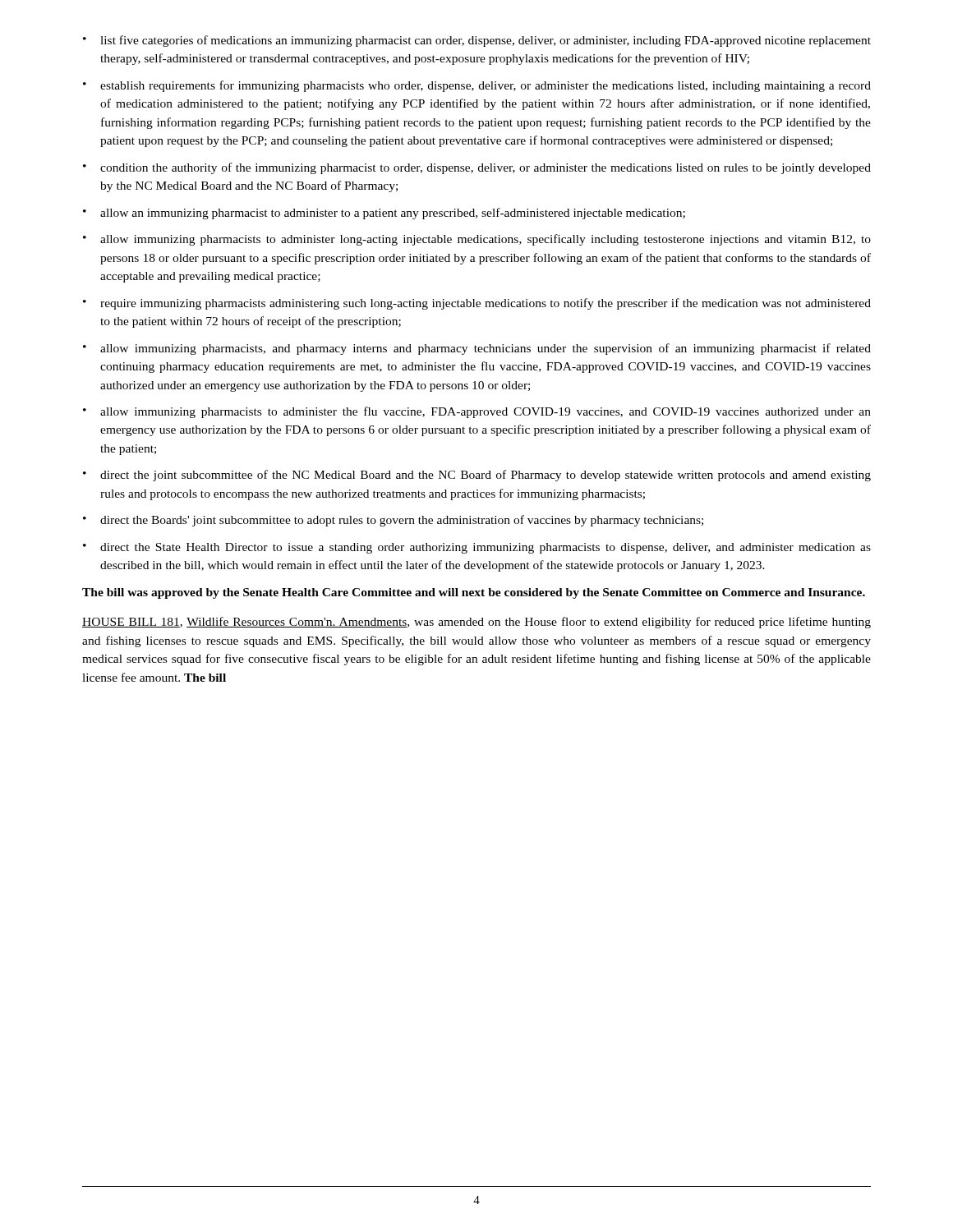
Task: Find the block on this page that starts "• establish requirements for"
Action: (x=476, y=113)
